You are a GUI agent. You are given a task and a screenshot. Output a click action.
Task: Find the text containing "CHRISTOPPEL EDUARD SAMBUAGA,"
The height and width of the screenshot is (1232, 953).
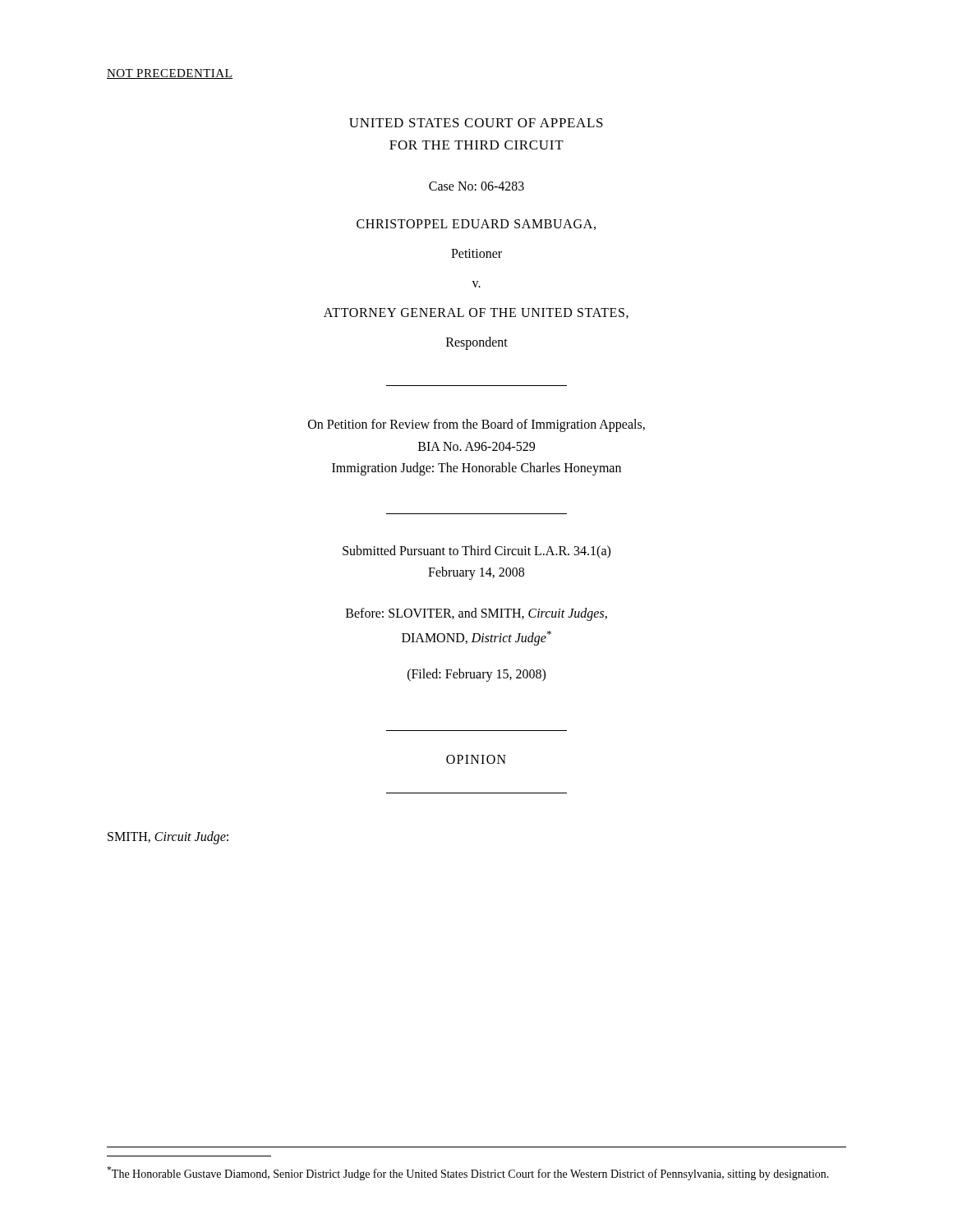pyautogui.click(x=476, y=224)
